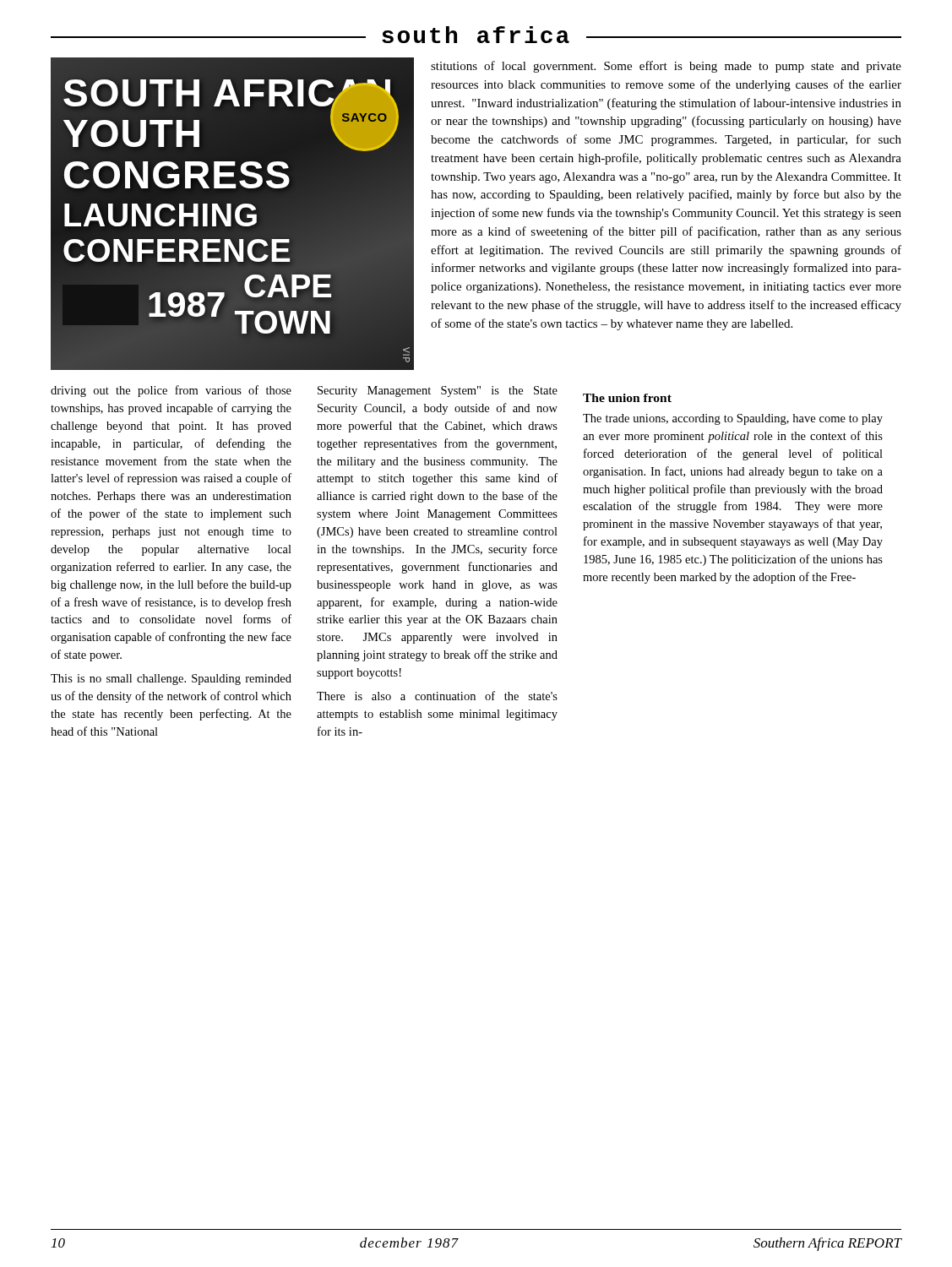This screenshot has width=952, height=1267.
Task: Click the passage that begins "The trade unions, according"
Action: point(733,498)
